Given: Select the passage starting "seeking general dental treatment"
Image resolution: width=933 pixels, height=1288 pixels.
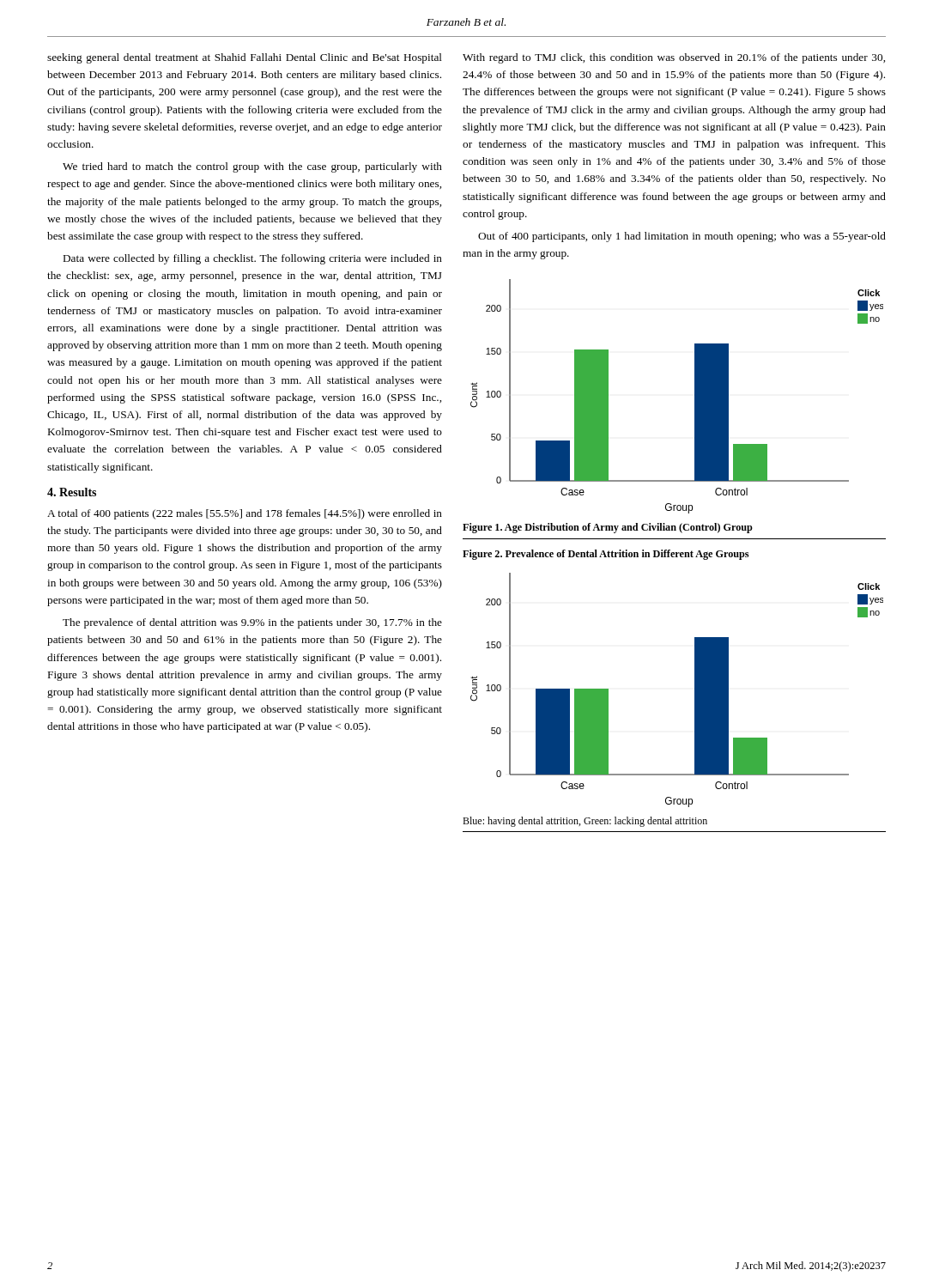Looking at the screenshot, I should click(x=245, y=262).
